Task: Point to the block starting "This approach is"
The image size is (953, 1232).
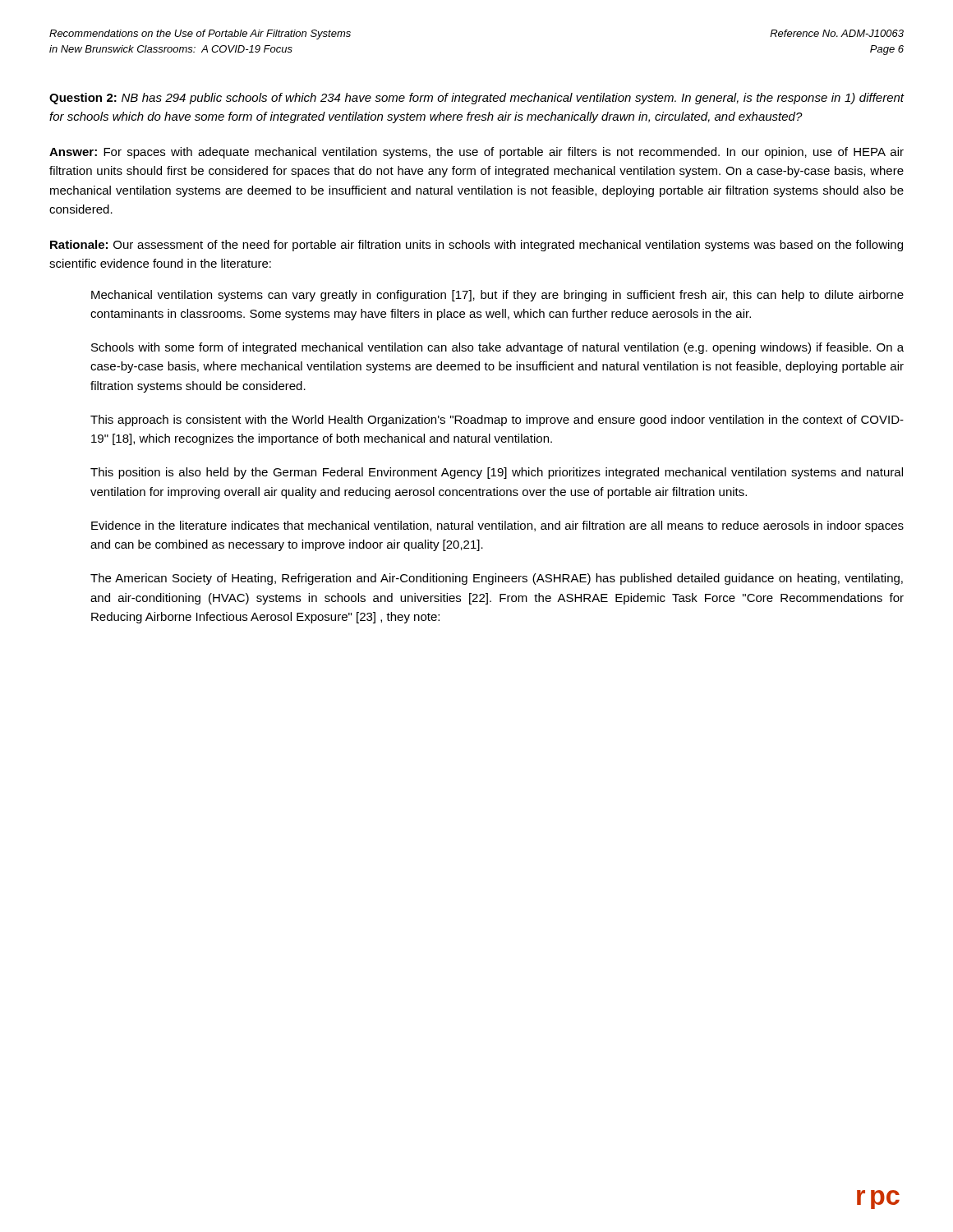Action: 497,429
